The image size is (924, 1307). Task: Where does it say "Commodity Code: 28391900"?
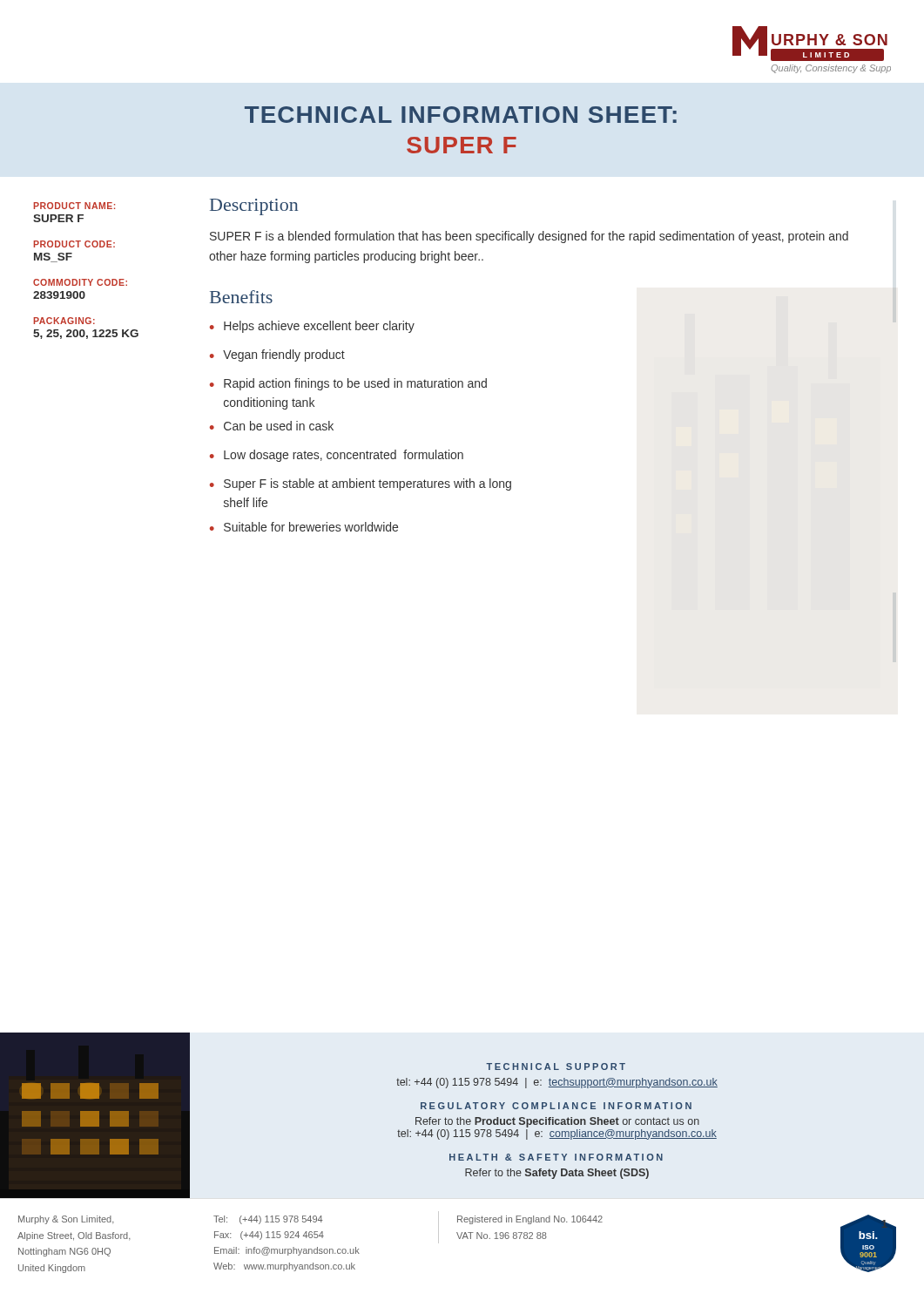tap(114, 289)
